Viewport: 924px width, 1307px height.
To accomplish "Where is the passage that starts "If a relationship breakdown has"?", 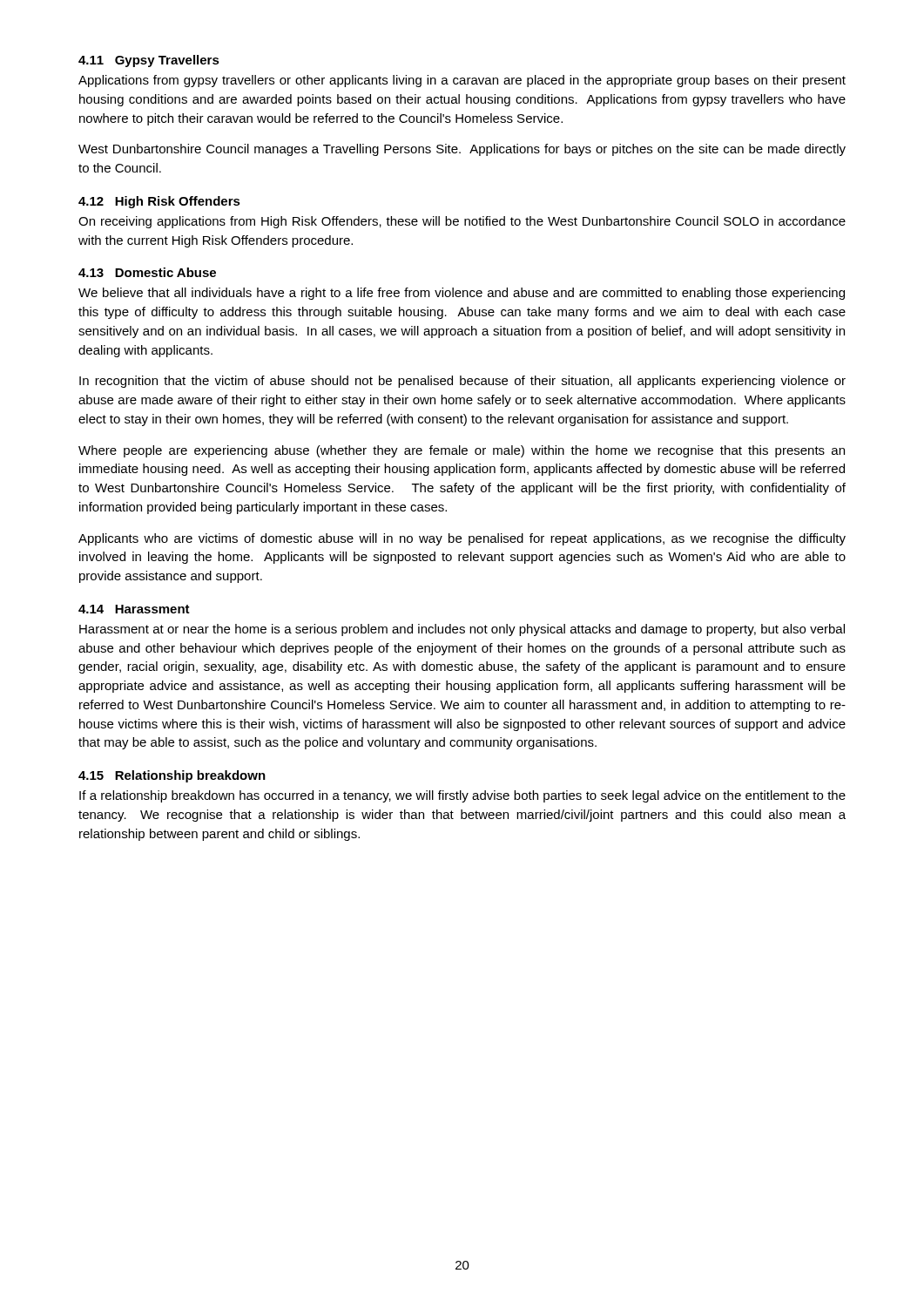I will click(462, 814).
